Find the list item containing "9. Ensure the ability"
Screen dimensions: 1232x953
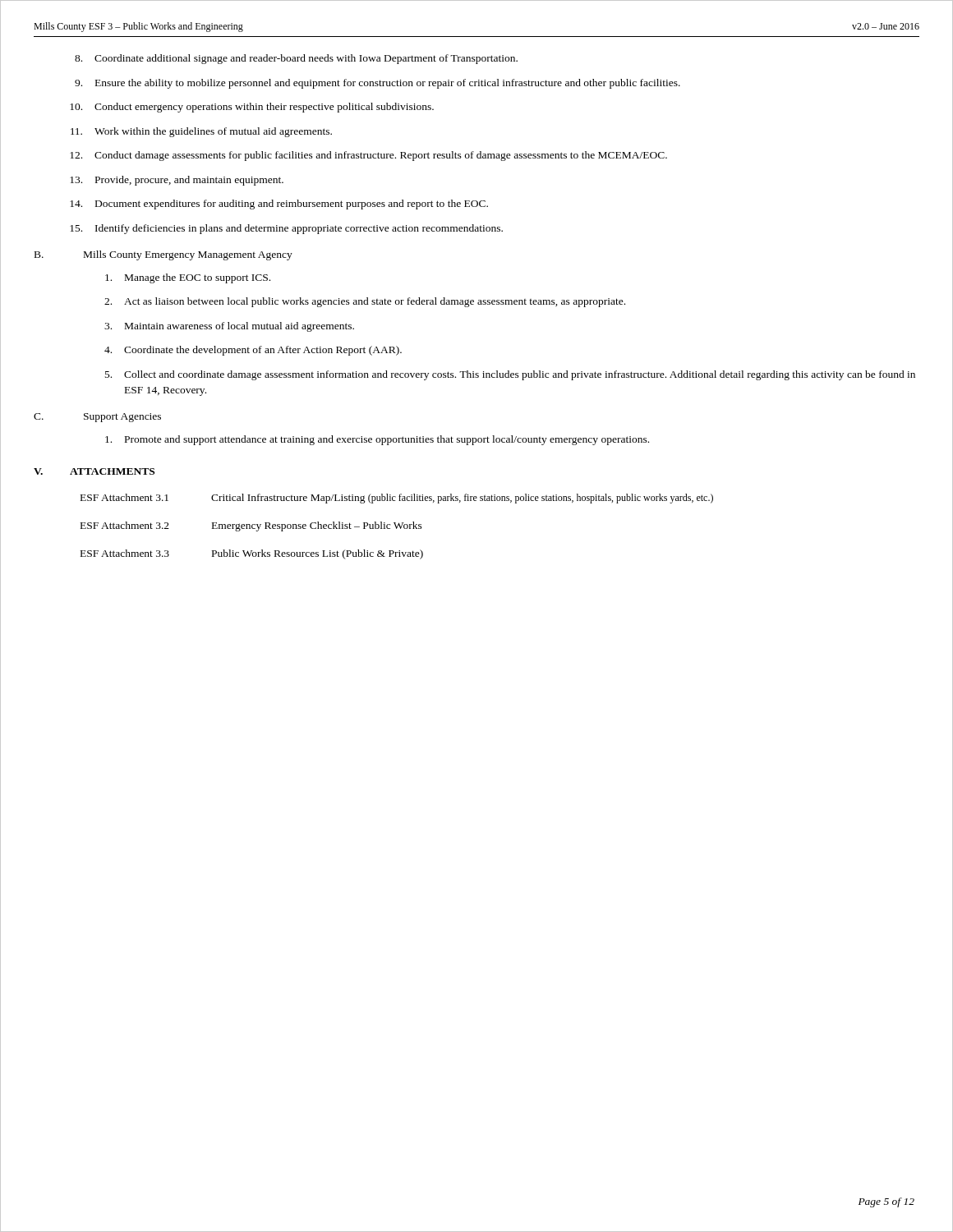click(x=476, y=82)
